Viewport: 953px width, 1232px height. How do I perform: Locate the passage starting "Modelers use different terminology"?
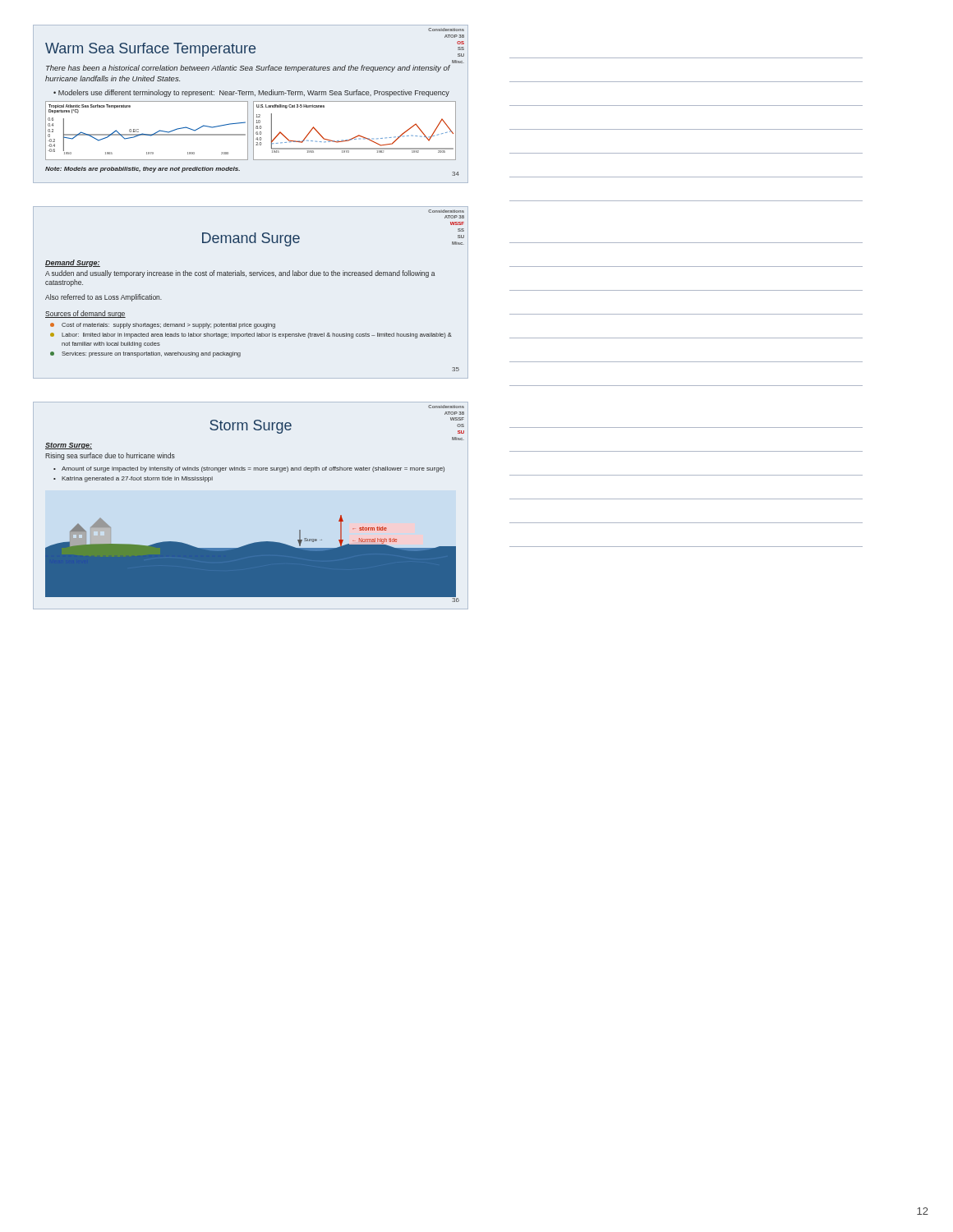click(251, 92)
